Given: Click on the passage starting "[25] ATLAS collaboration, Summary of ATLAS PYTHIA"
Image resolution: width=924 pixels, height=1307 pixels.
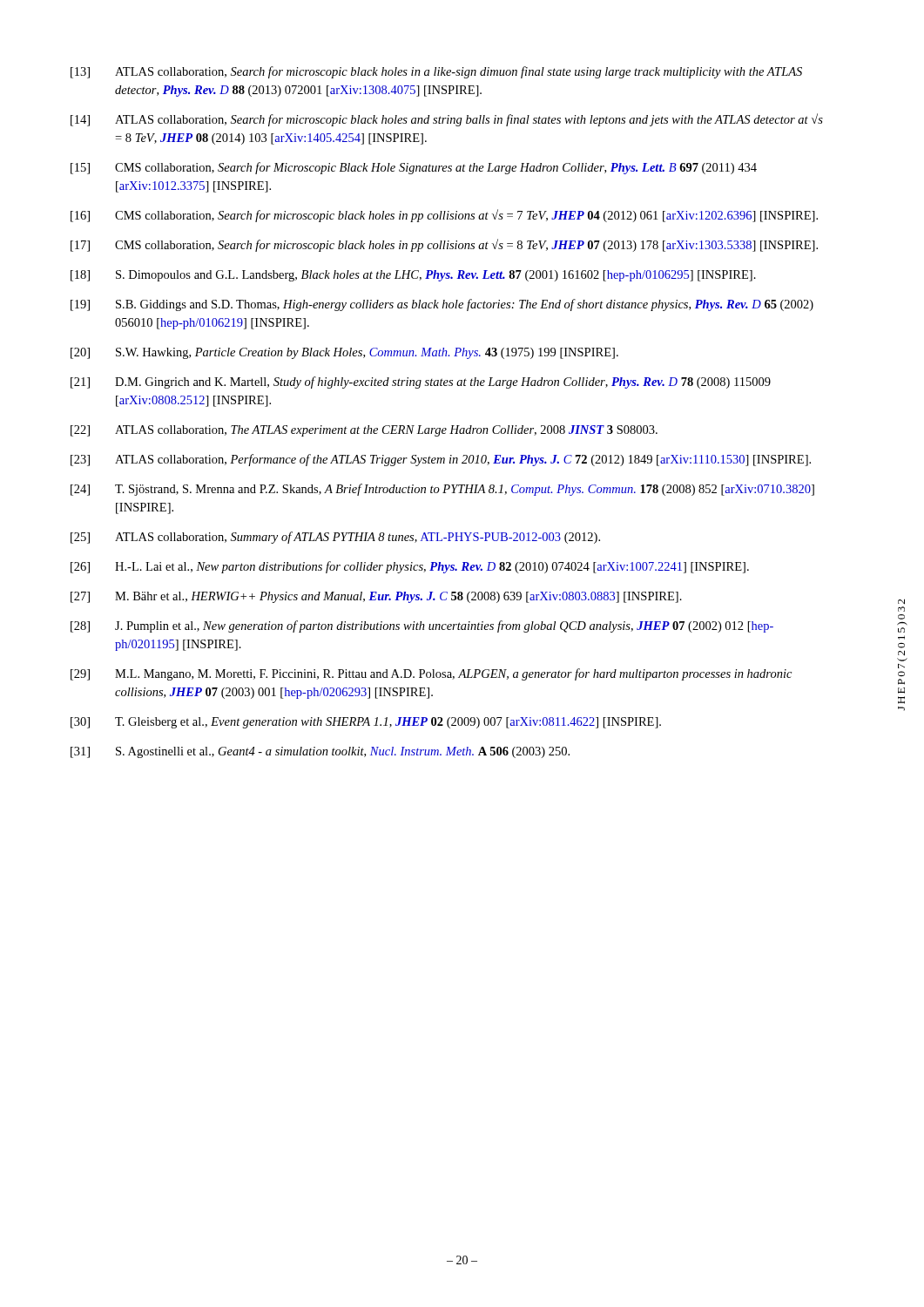Looking at the screenshot, I should pyautogui.click(x=449, y=537).
